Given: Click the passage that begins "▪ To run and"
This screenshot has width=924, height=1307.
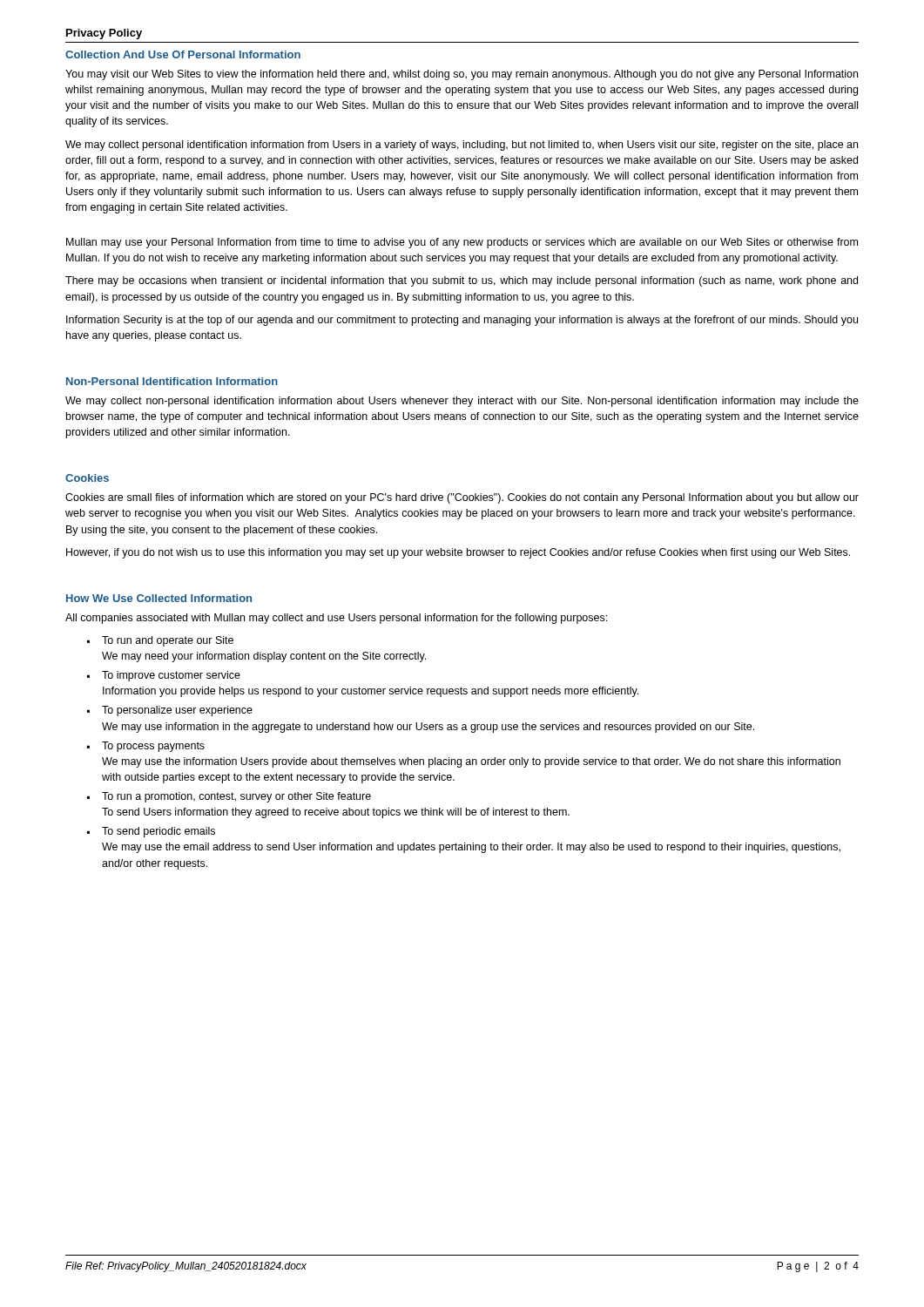Looking at the screenshot, I should tap(160, 641).
